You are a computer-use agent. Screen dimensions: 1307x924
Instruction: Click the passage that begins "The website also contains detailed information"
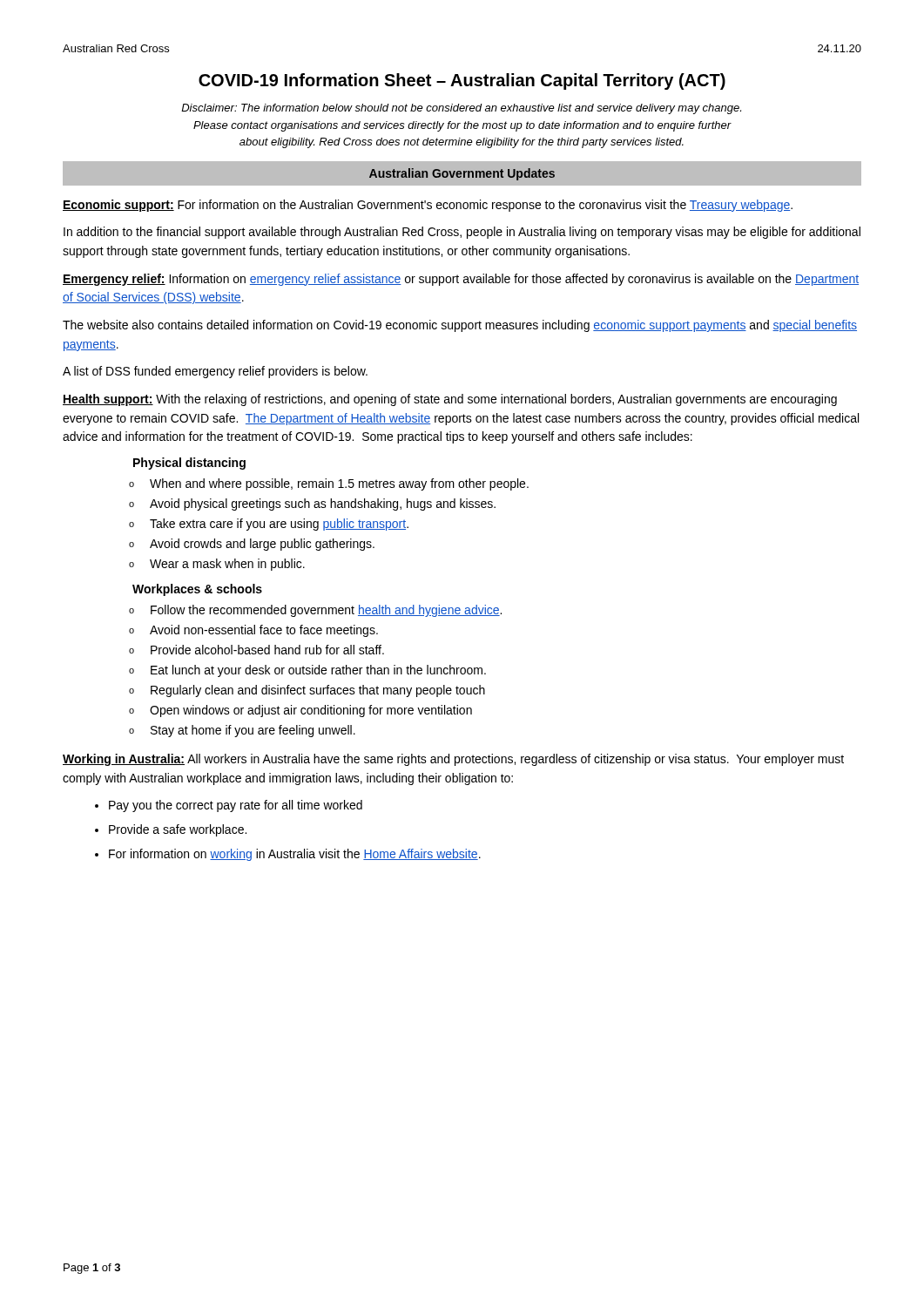pos(462,335)
